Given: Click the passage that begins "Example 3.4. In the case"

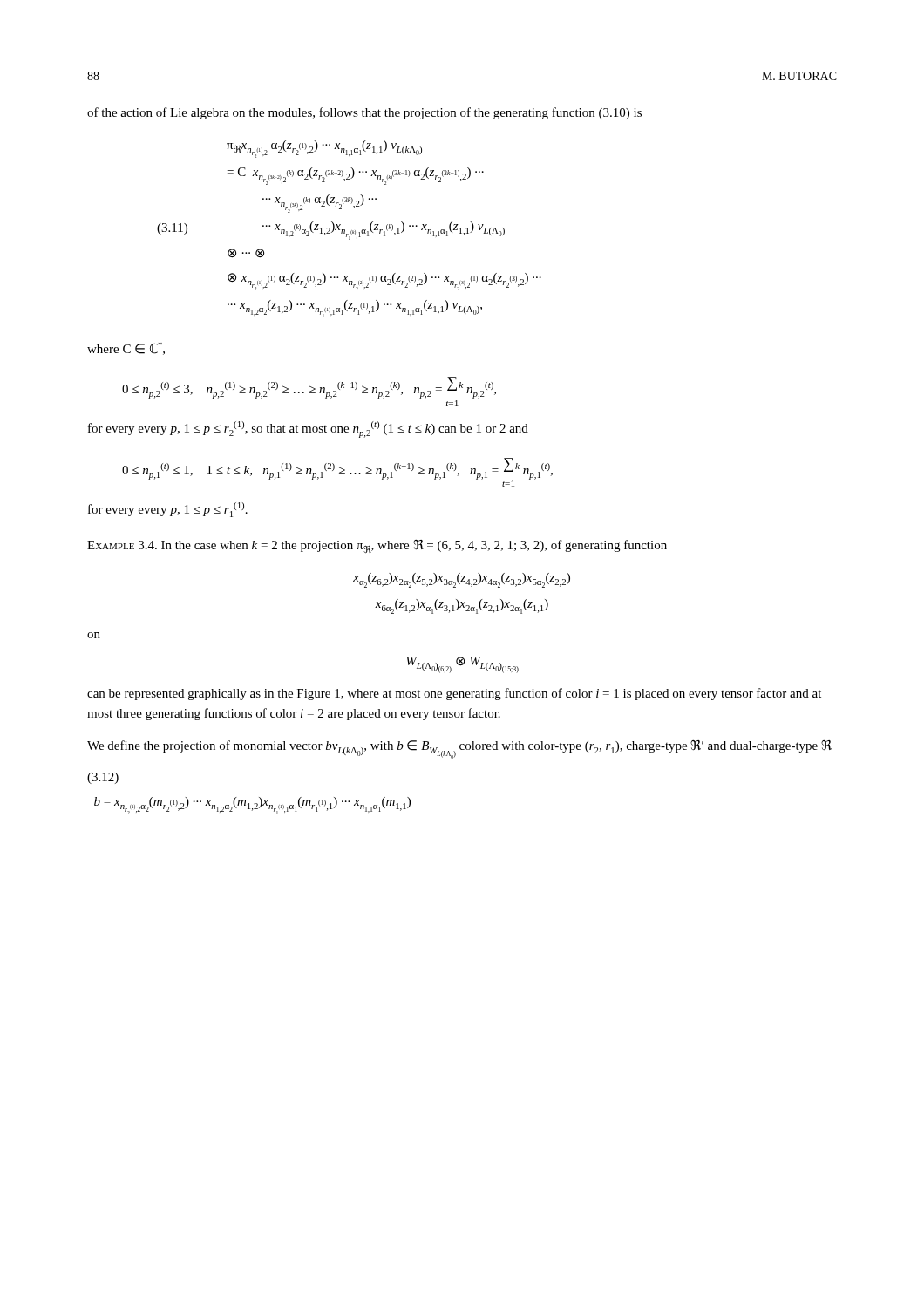Looking at the screenshot, I should click(377, 546).
